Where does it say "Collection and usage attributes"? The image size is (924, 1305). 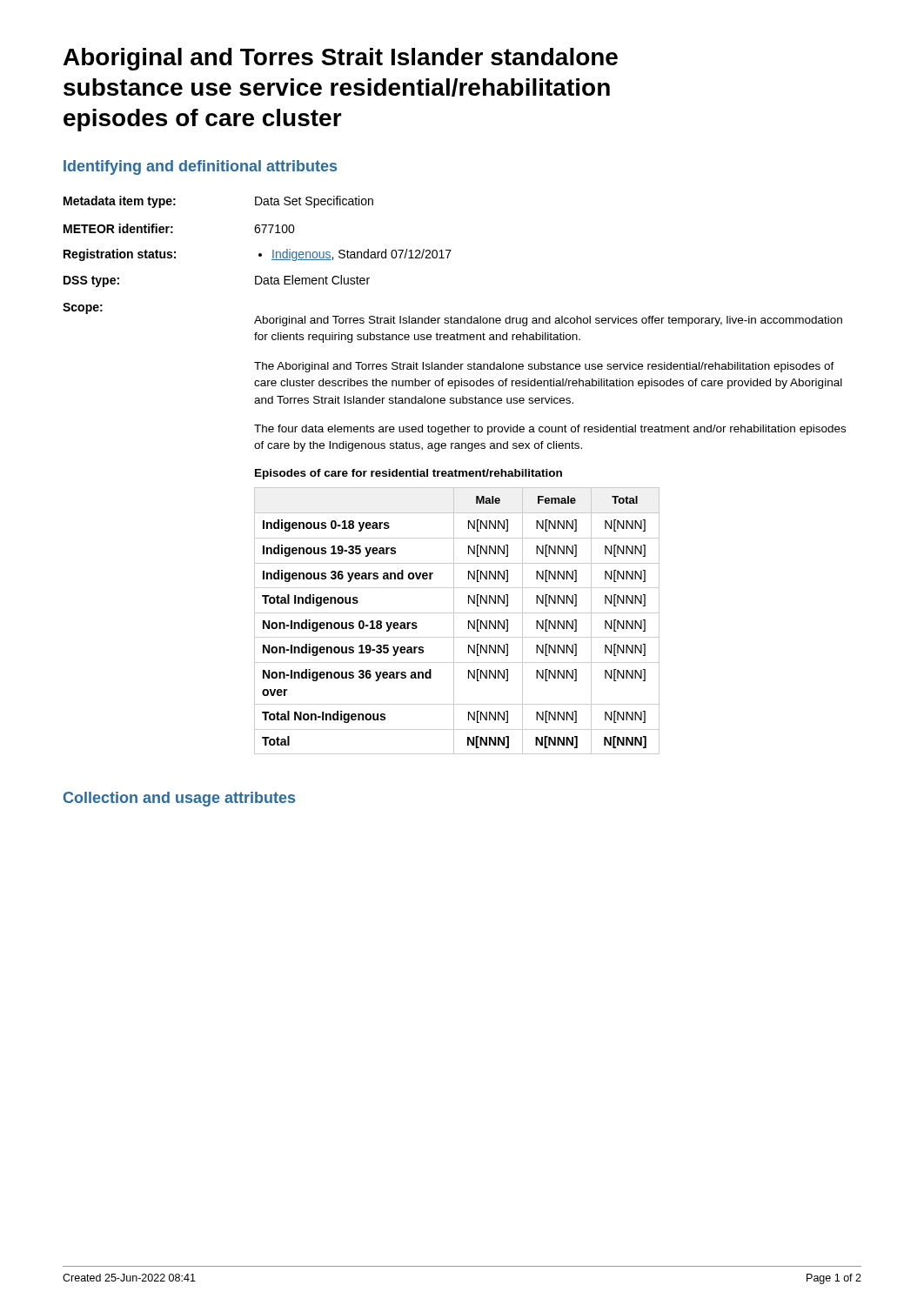tap(179, 798)
